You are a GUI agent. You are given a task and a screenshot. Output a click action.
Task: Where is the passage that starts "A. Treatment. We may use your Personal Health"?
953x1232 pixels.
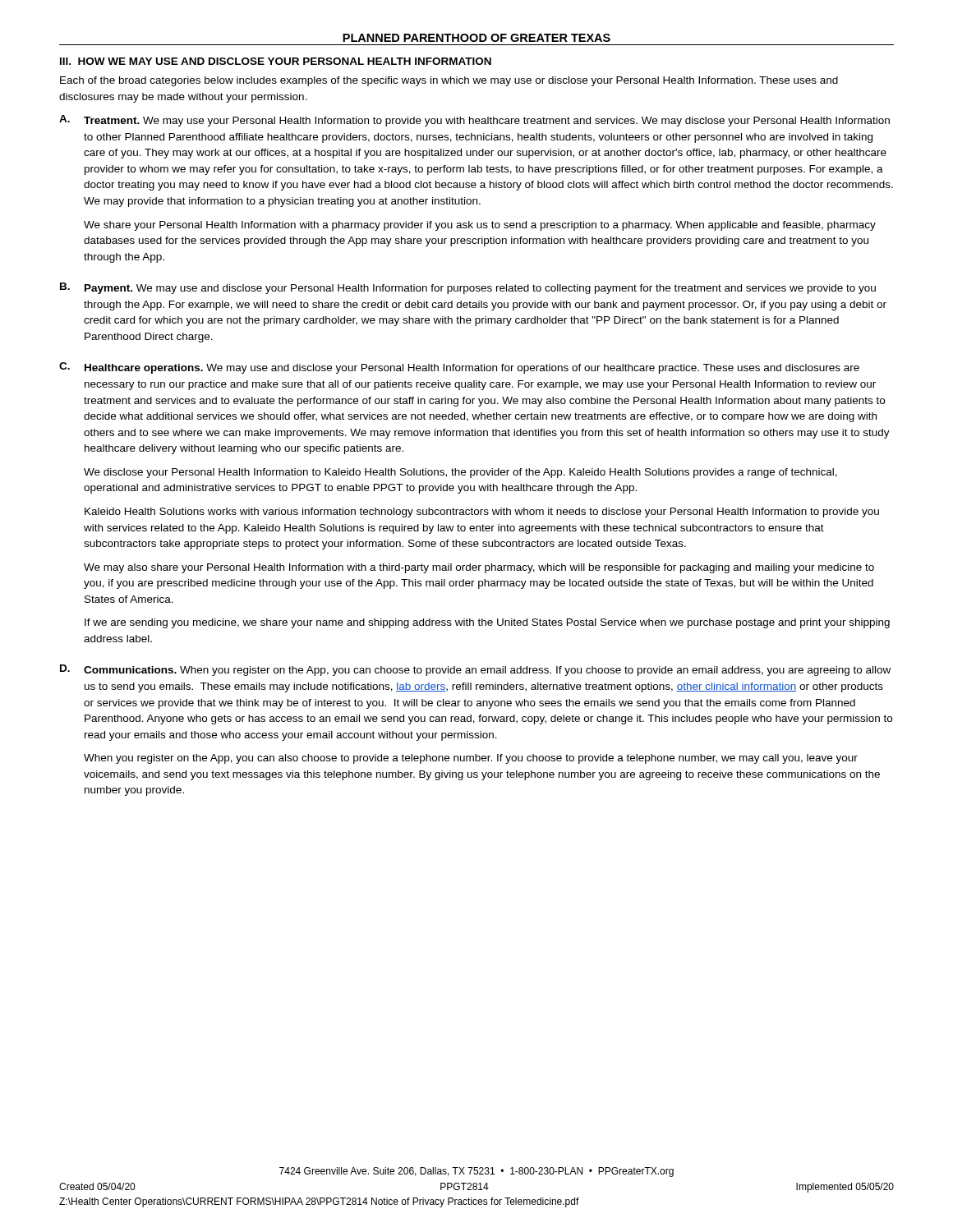pos(476,192)
